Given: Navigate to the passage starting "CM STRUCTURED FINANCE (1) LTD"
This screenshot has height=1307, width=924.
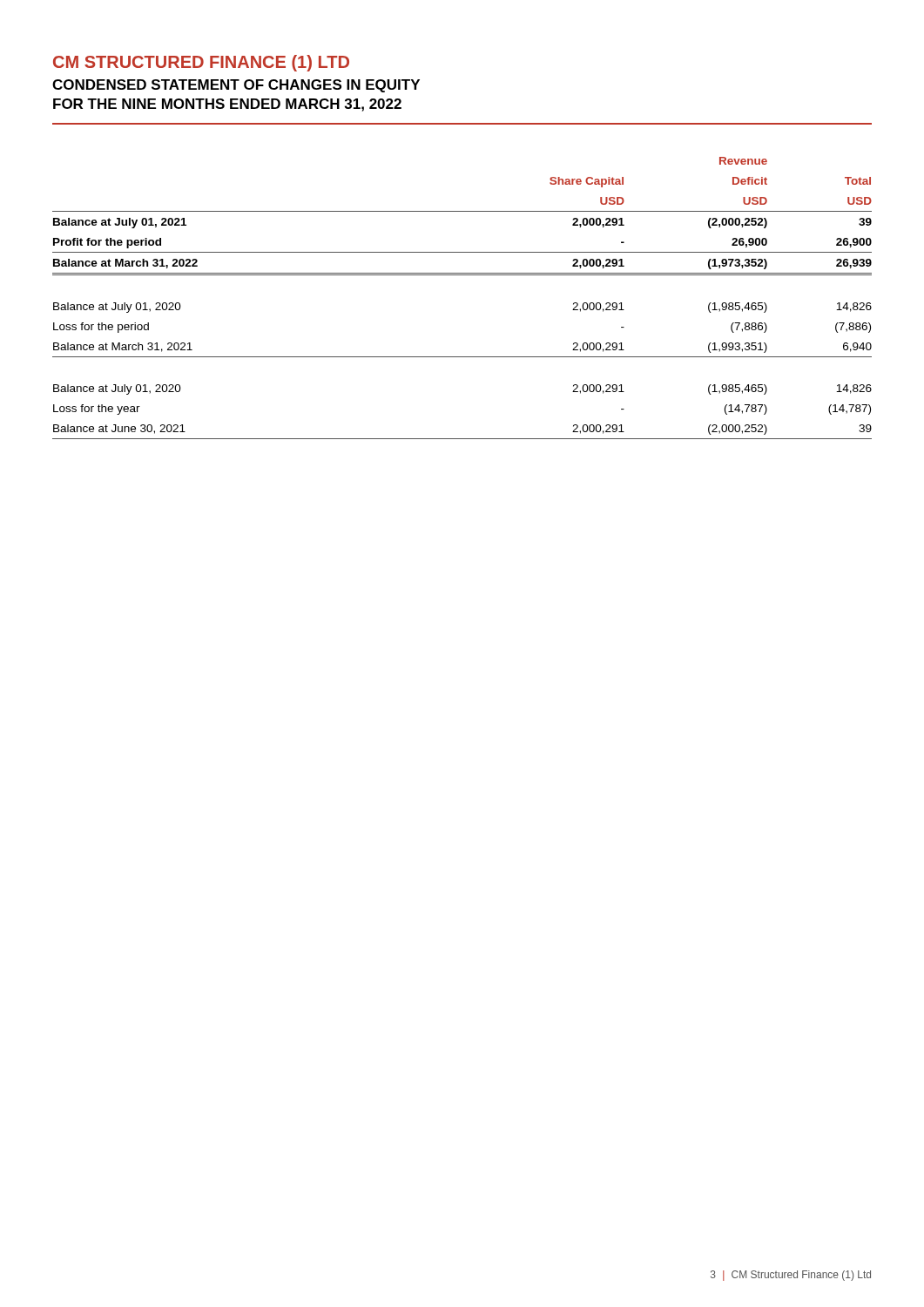Looking at the screenshot, I should tap(201, 62).
